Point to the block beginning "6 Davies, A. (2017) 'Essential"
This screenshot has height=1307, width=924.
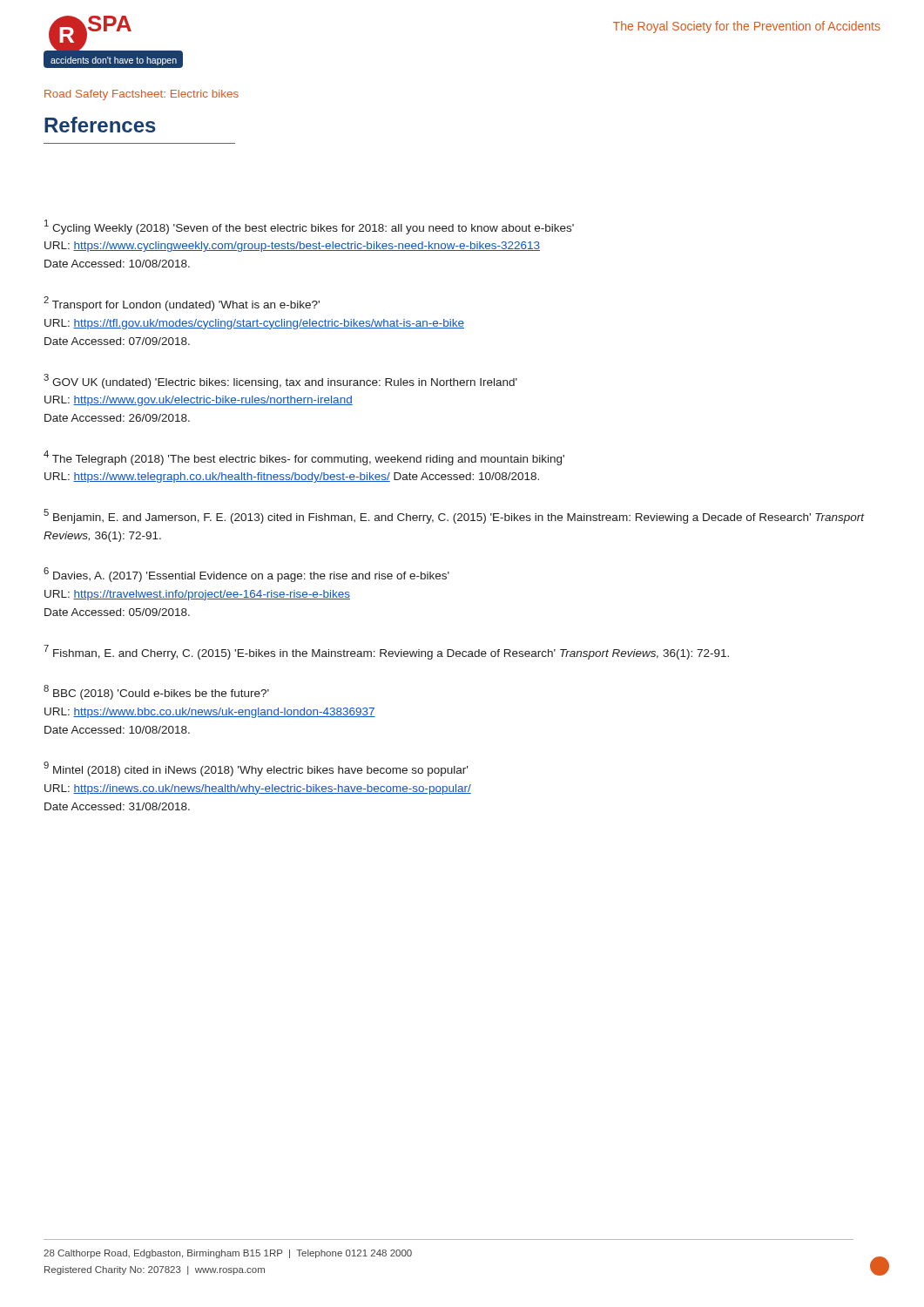pos(247,592)
